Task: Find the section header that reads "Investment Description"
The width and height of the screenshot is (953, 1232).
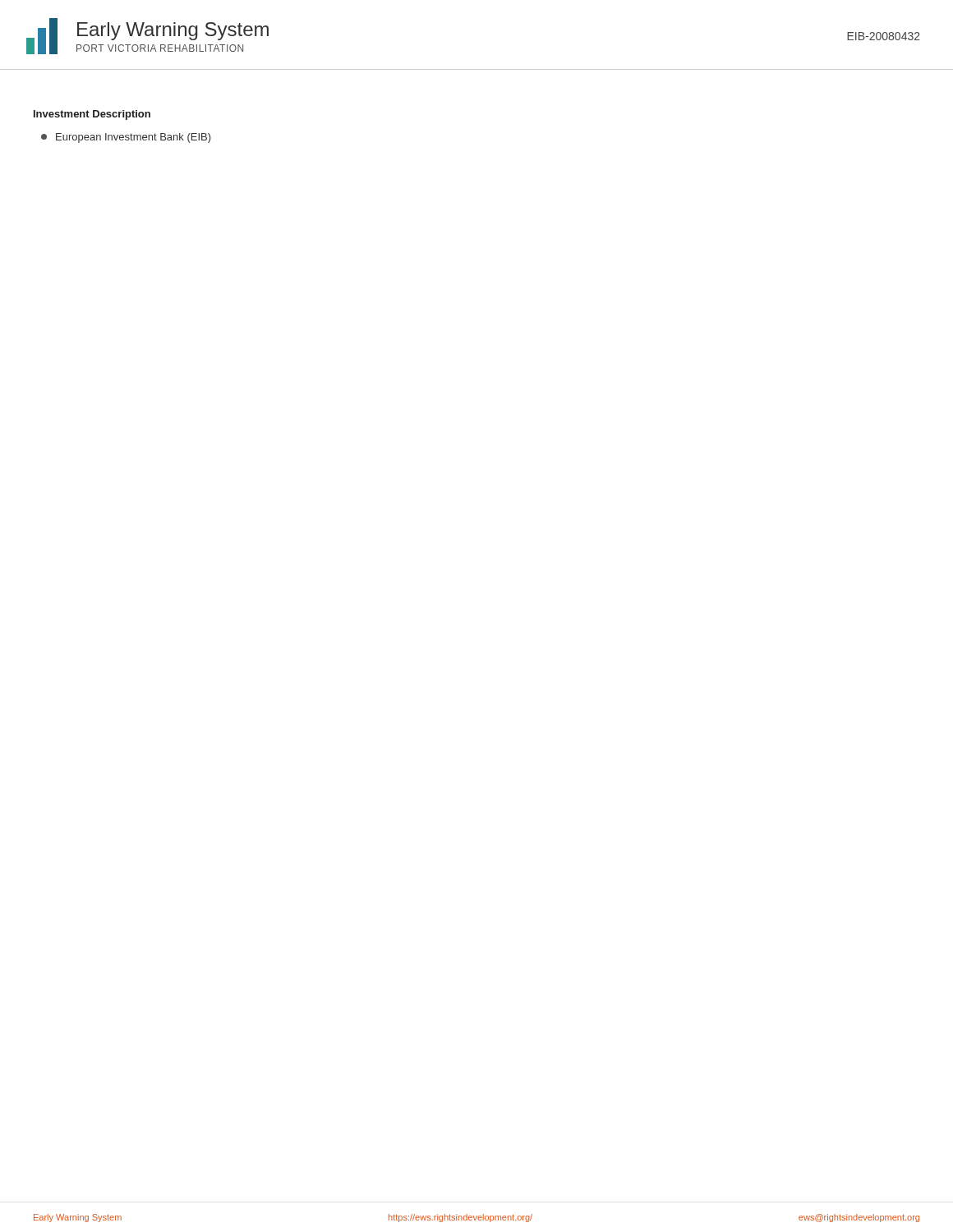Action: [92, 114]
